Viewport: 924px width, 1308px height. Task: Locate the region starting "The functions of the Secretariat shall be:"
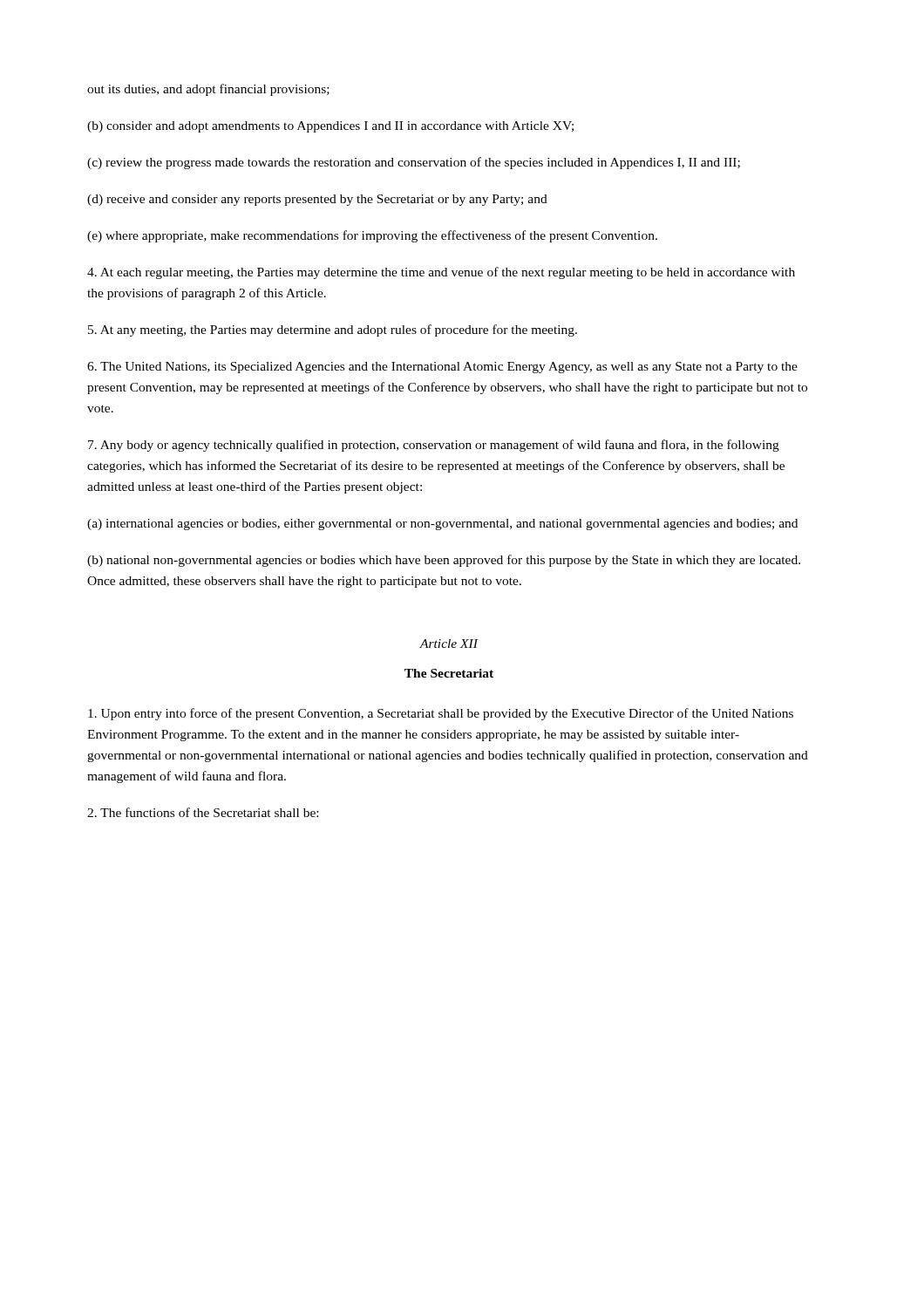coord(203,813)
